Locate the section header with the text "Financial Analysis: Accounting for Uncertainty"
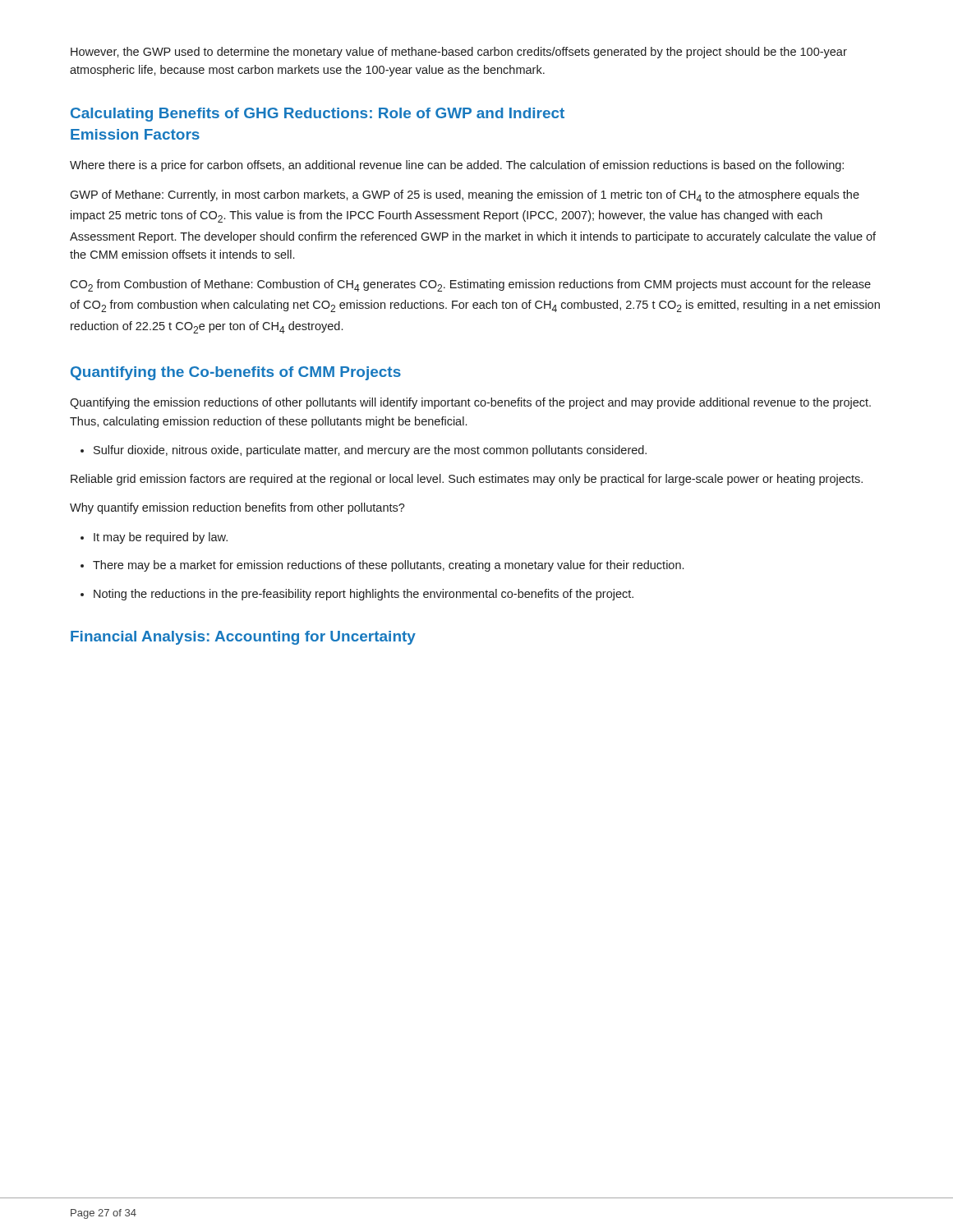 click(x=243, y=636)
